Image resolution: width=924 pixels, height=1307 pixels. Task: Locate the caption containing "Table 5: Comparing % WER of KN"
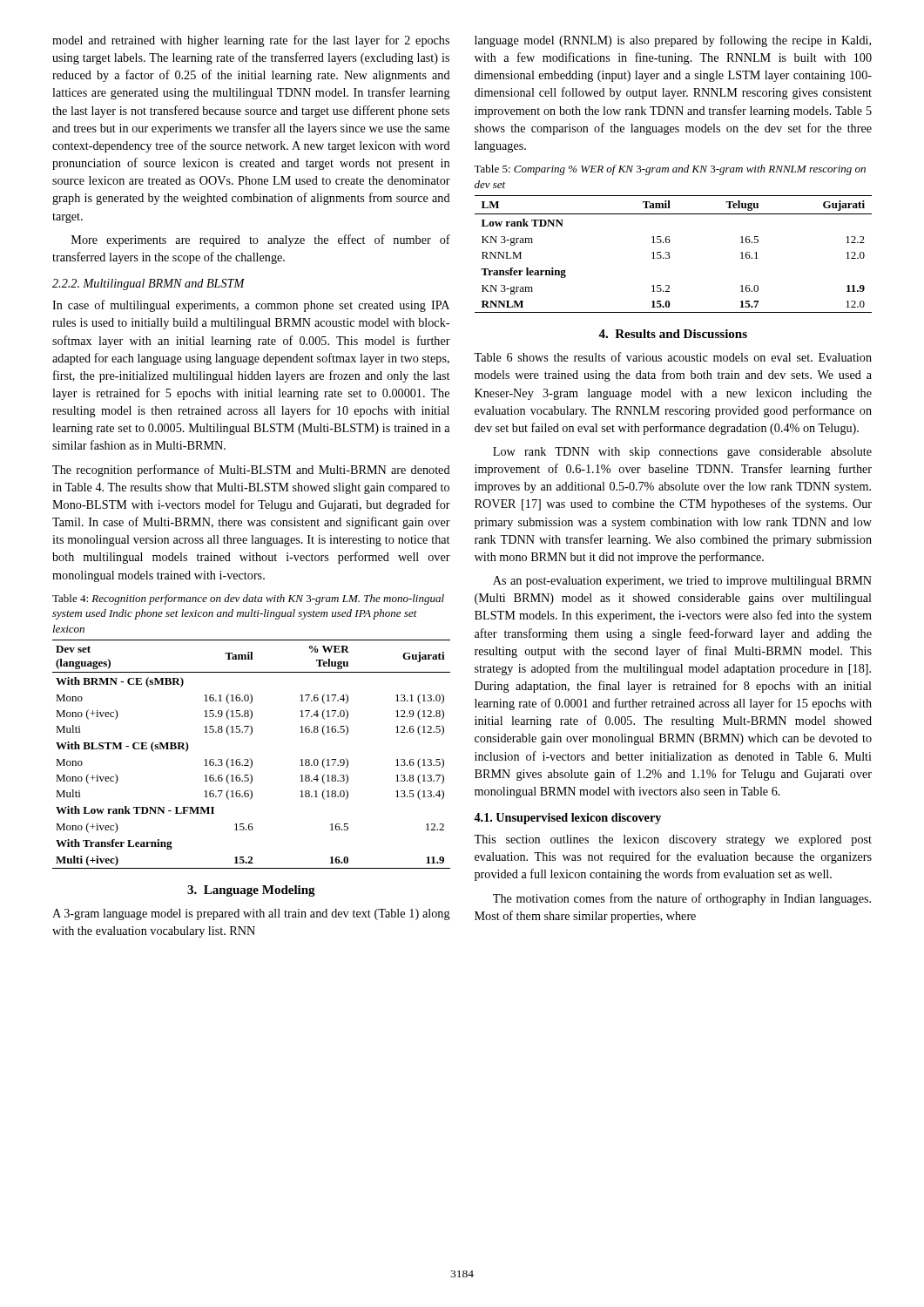[670, 176]
